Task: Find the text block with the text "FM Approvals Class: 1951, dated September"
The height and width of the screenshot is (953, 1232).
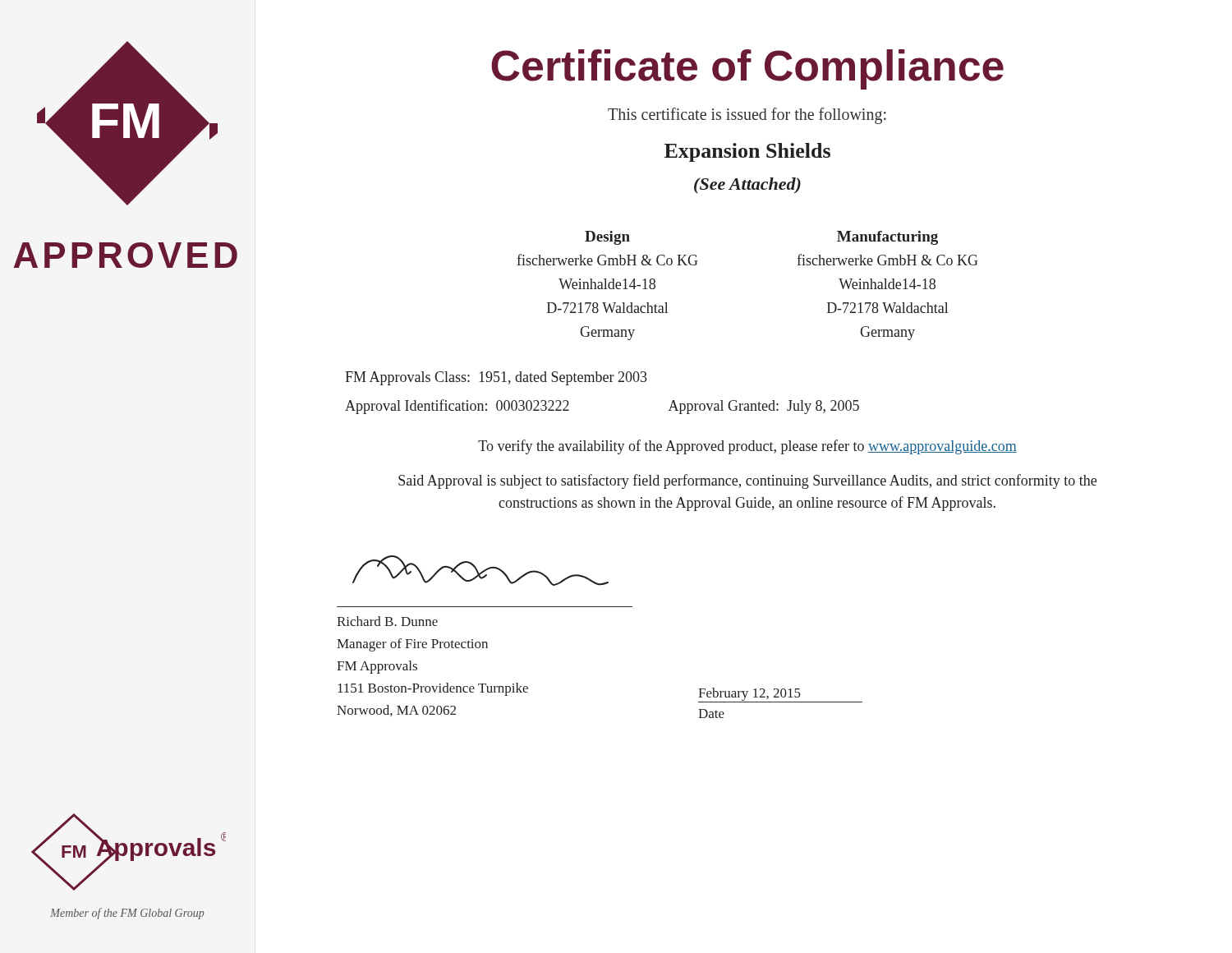Action: pos(496,377)
